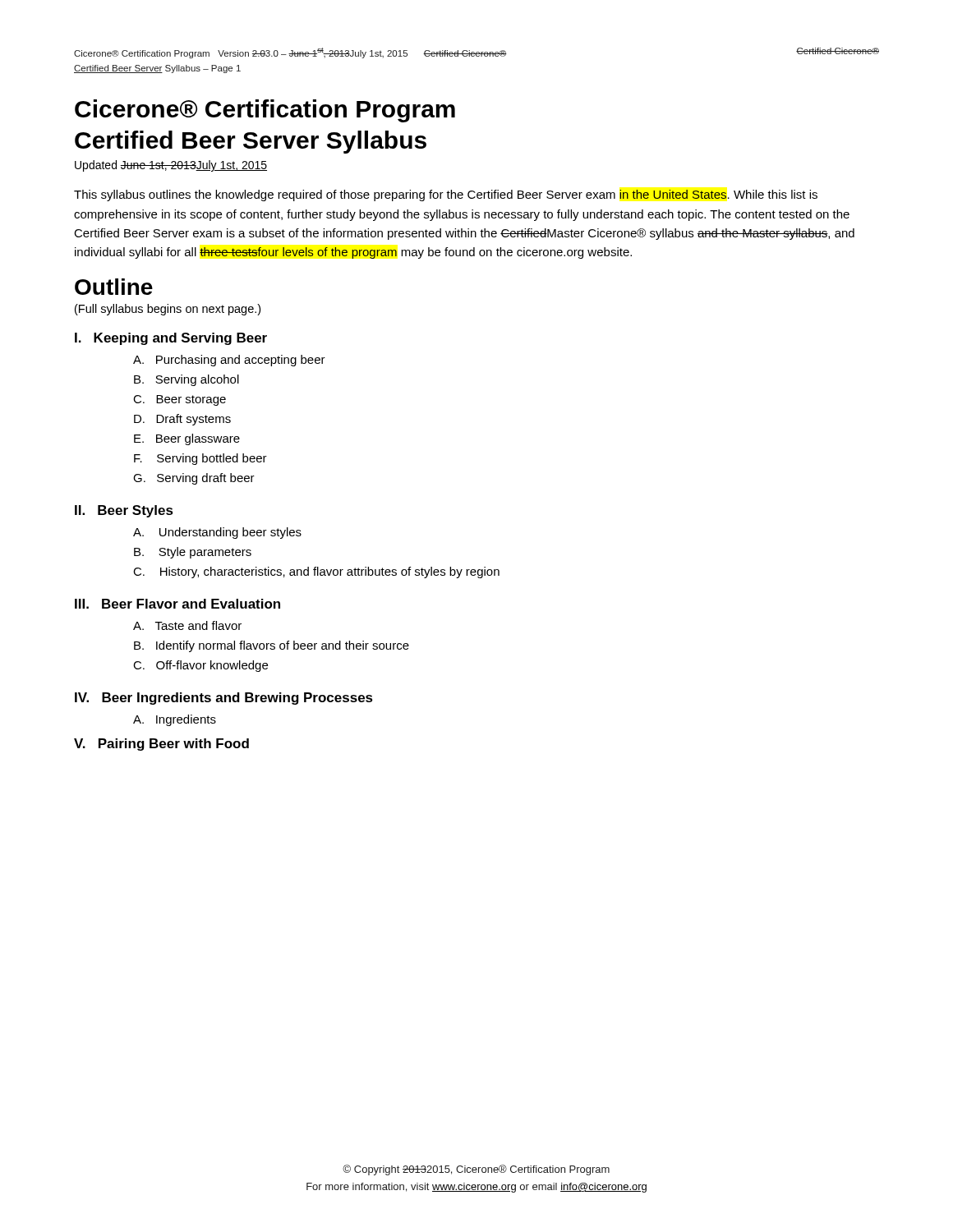Point to the section header beginning "III. Beer Flavor"
Viewport: 953px width, 1232px height.
pos(178,604)
